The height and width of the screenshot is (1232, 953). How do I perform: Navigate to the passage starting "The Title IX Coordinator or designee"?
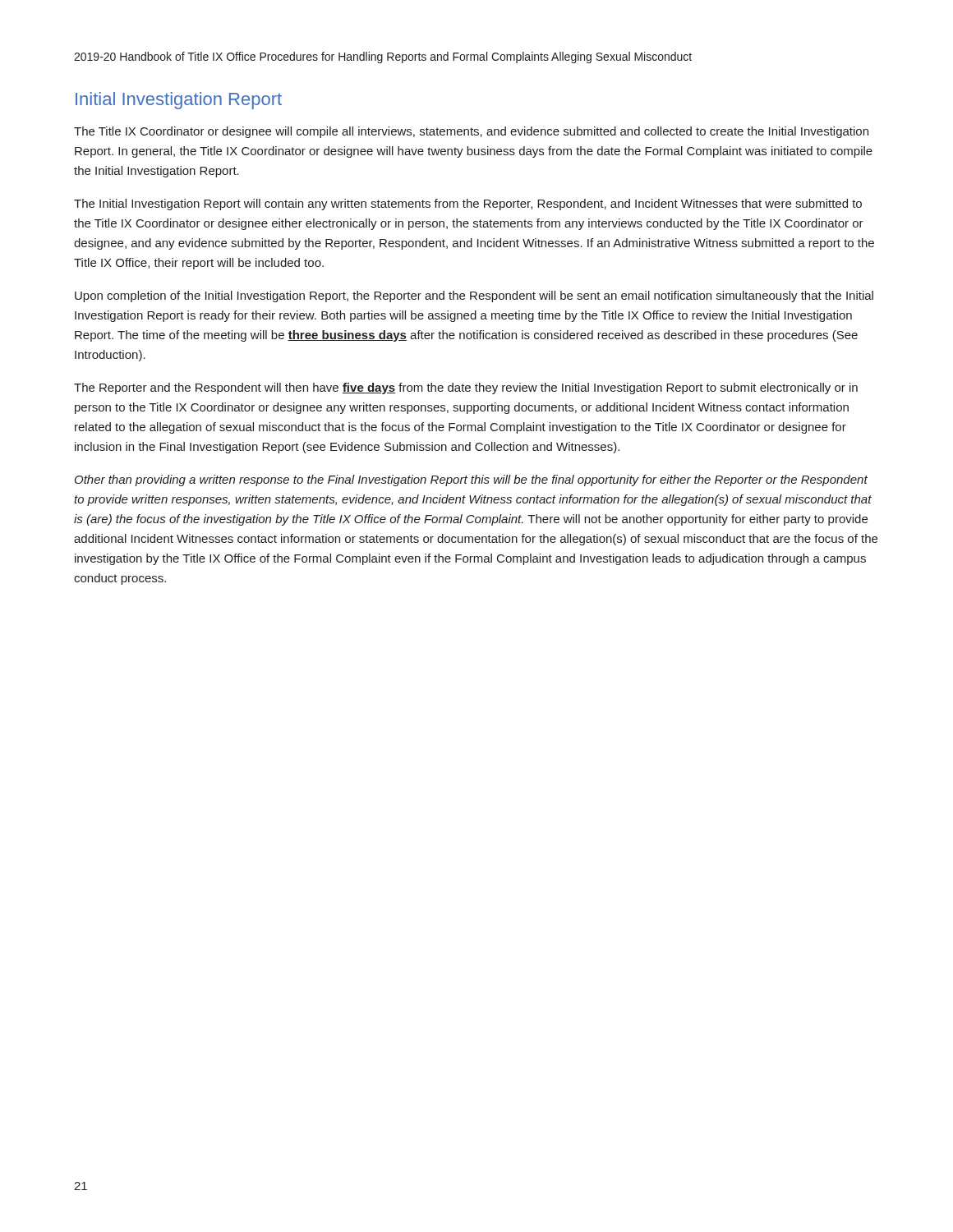click(x=473, y=150)
